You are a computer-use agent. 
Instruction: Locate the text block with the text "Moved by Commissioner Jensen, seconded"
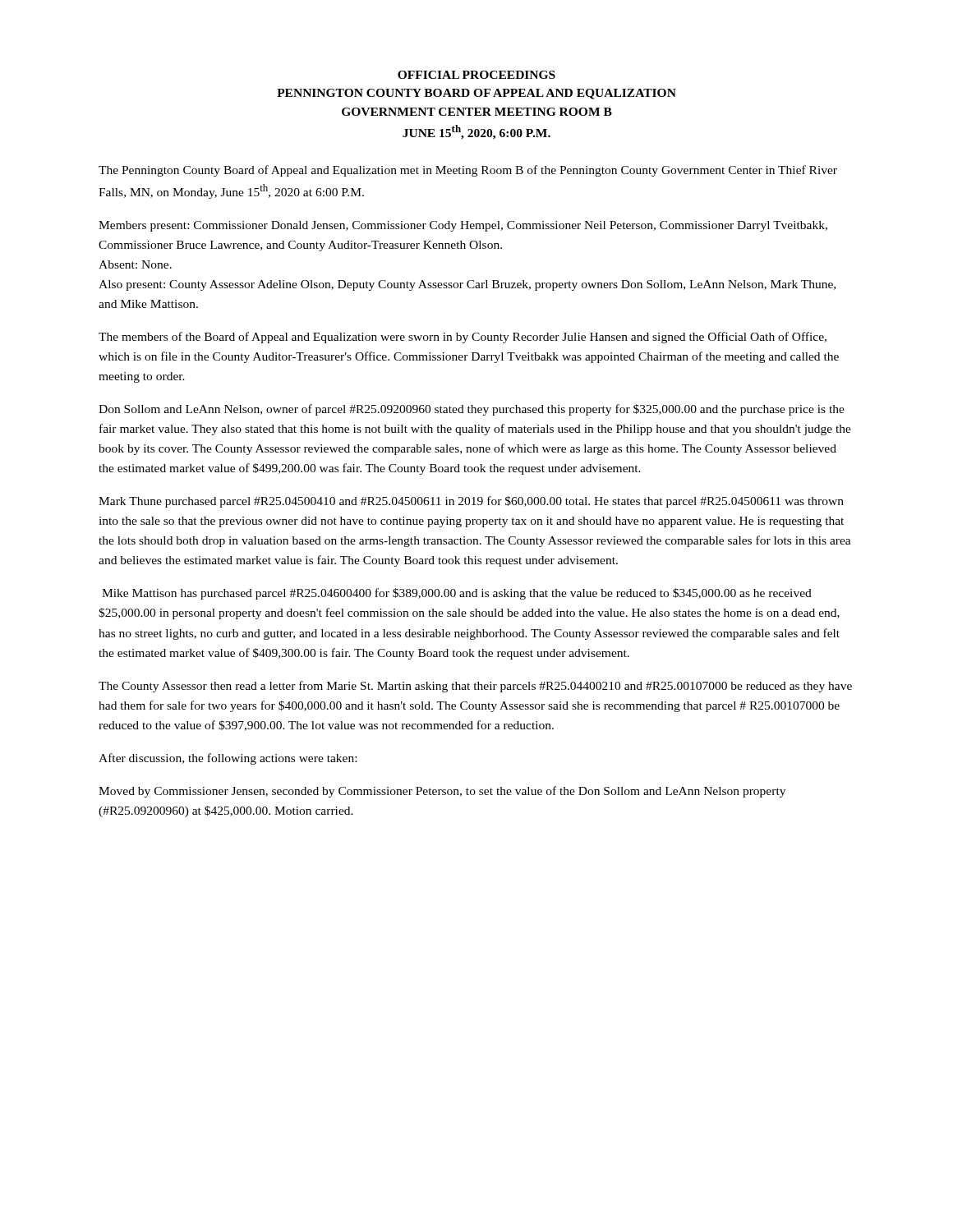[x=442, y=800]
